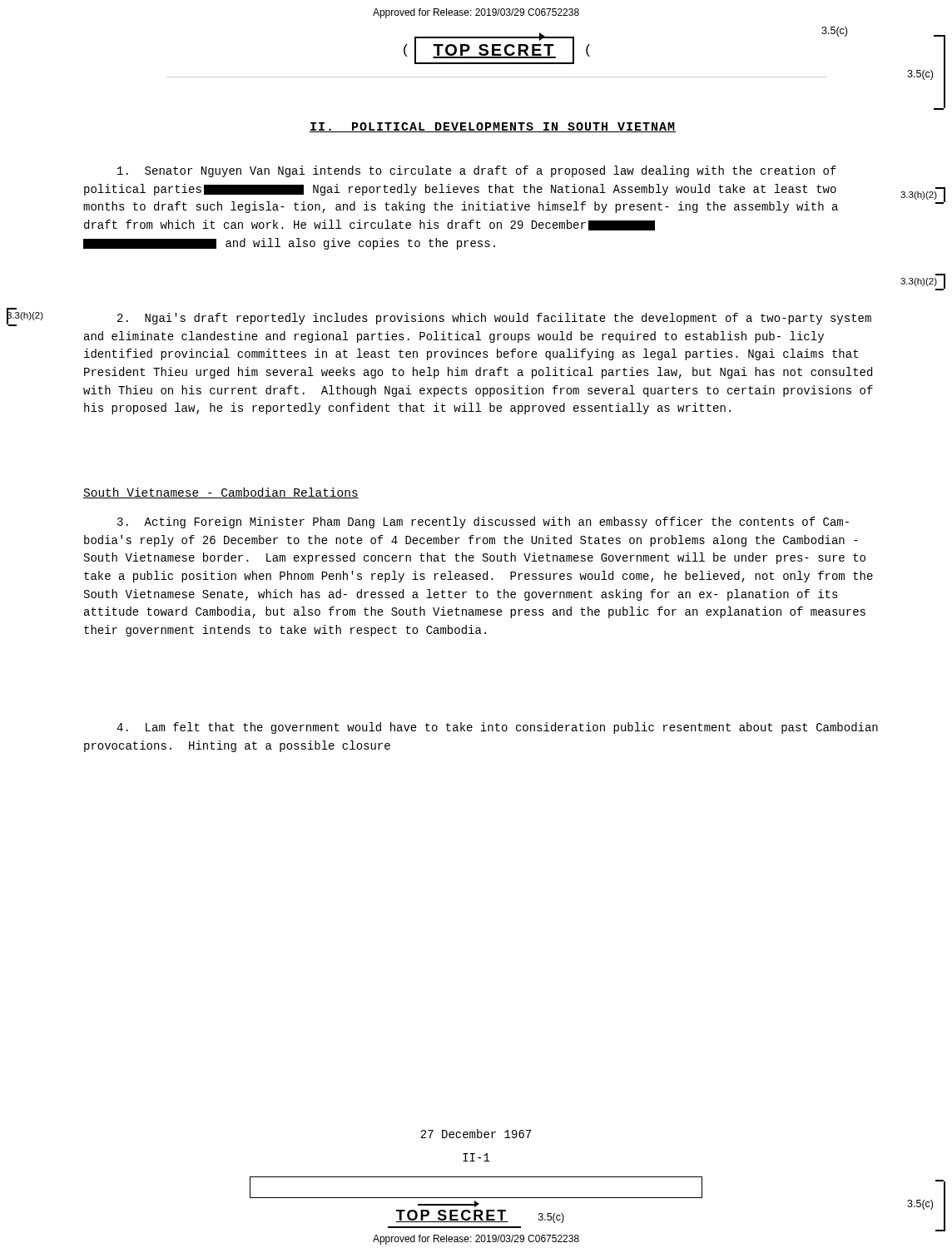Screen dimensions: 1248x952
Task: Point to the passage starting "Senator Nguyen Van Ngai intends to circulate a"
Action: coord(474,208)
